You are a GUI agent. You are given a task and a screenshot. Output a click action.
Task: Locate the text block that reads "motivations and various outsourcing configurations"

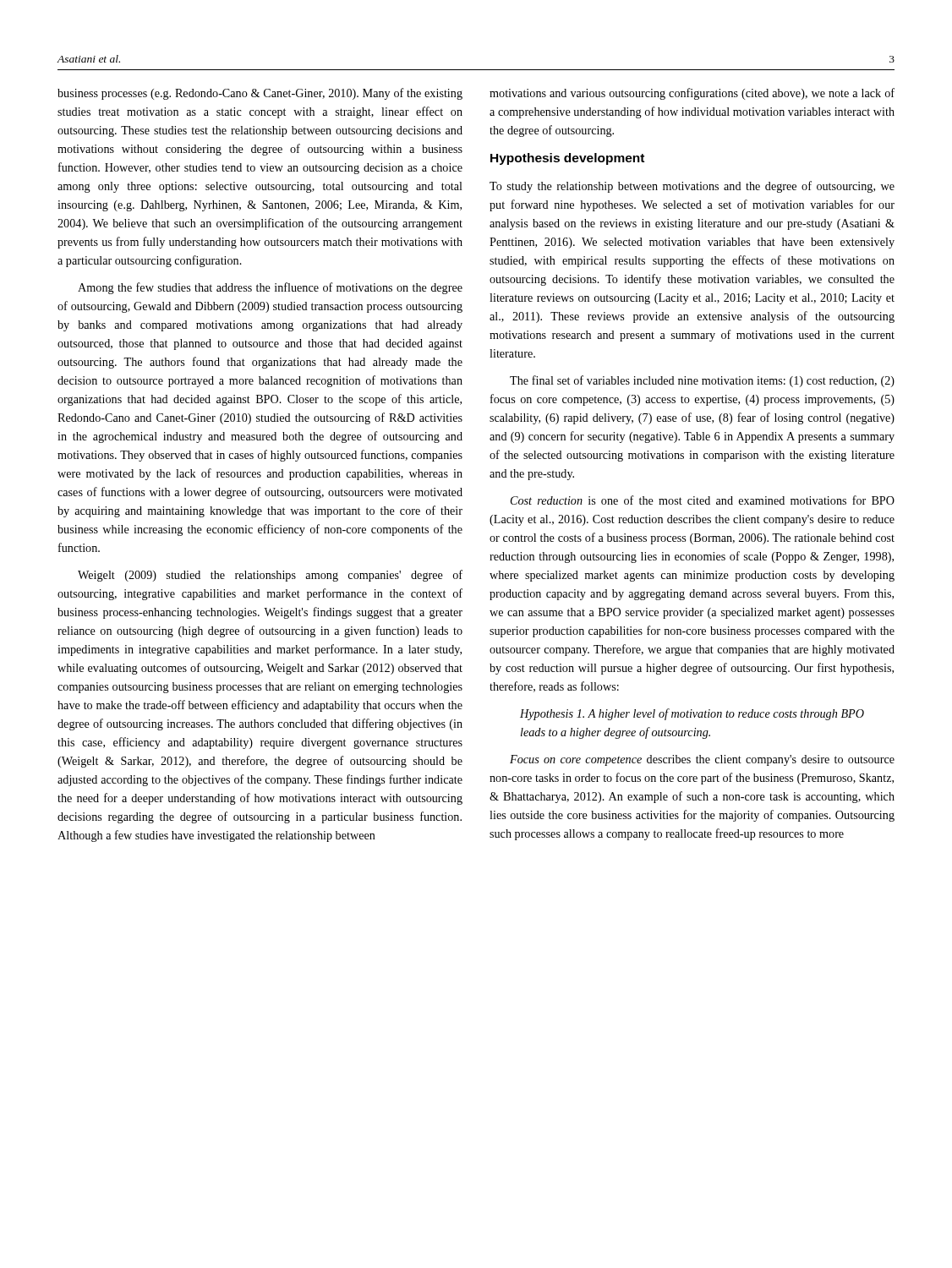[692, 112]
